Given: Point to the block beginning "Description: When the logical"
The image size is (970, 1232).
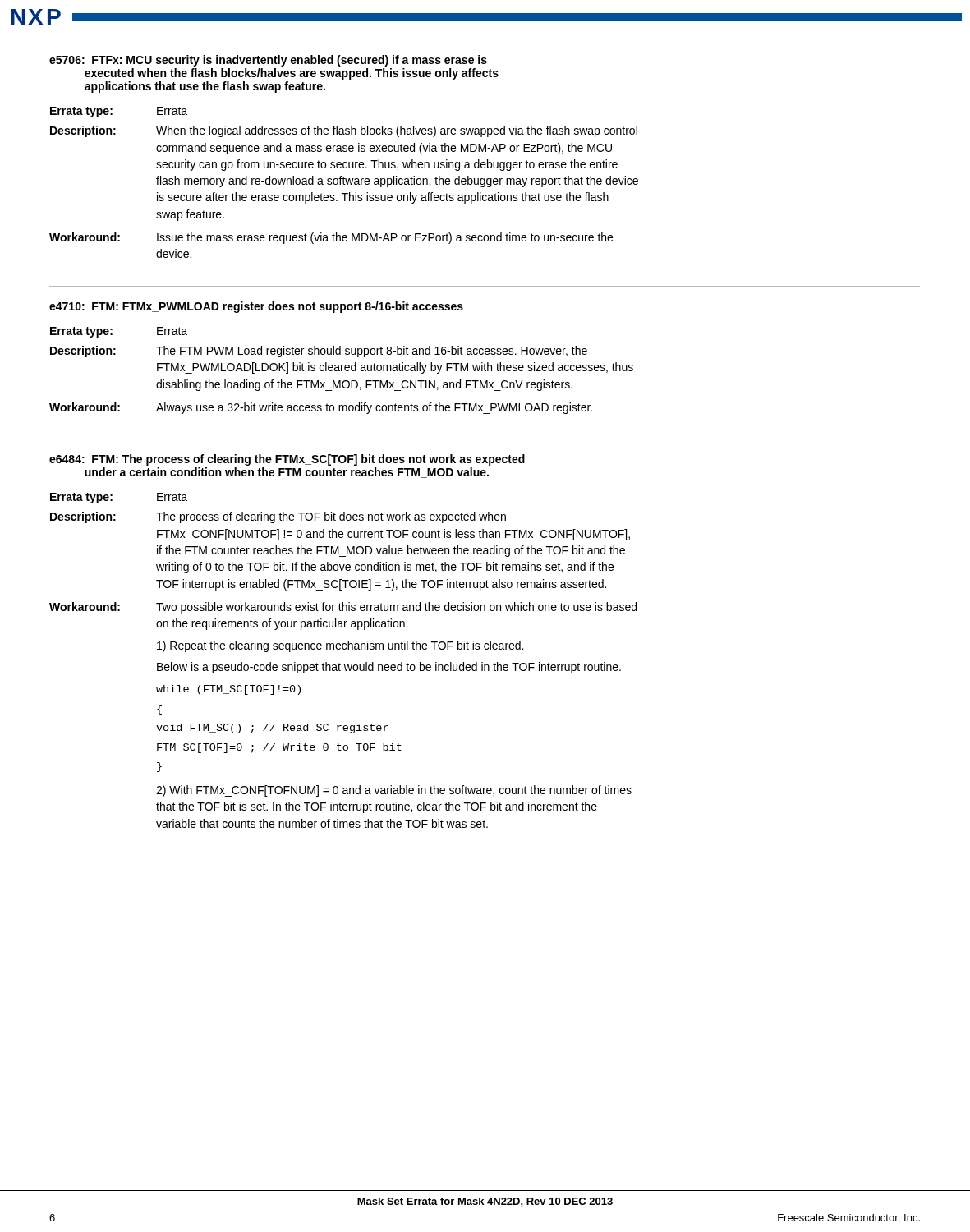Looking at the screenshot, I should (344, 173).
